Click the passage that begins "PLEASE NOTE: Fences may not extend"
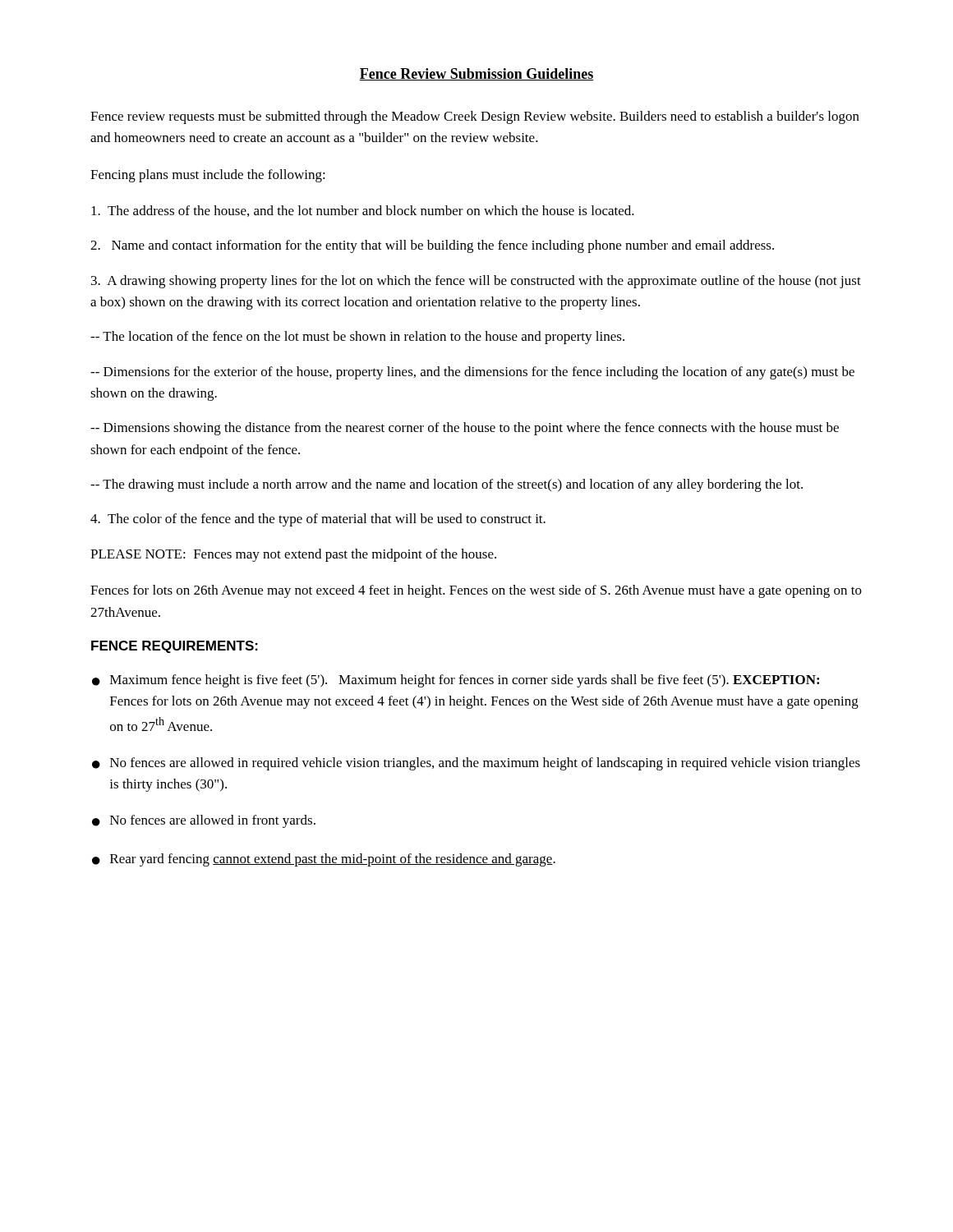The image size is (953, 1232). pos(294,554)
